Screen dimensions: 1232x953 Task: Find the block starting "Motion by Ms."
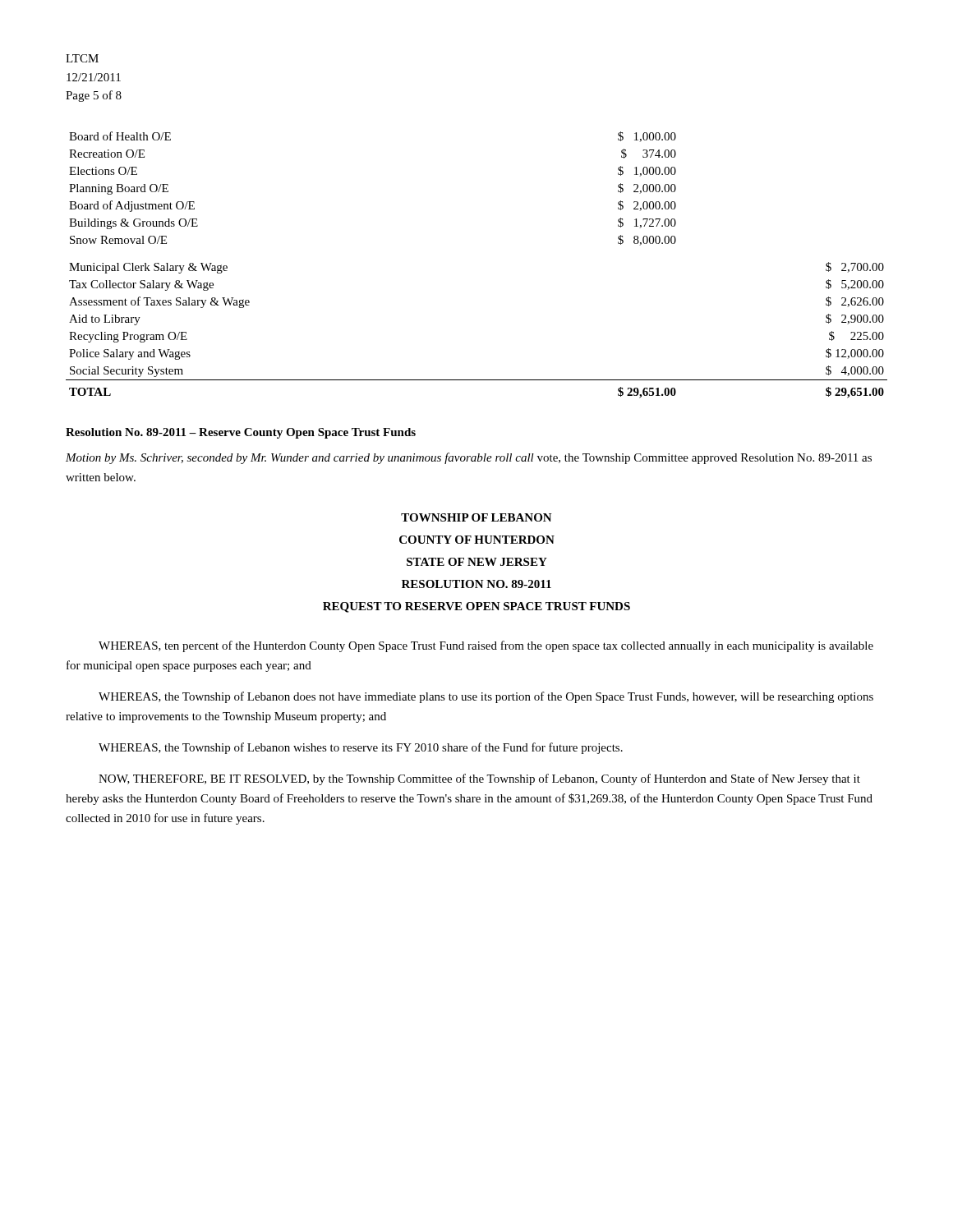coord(469,467)
